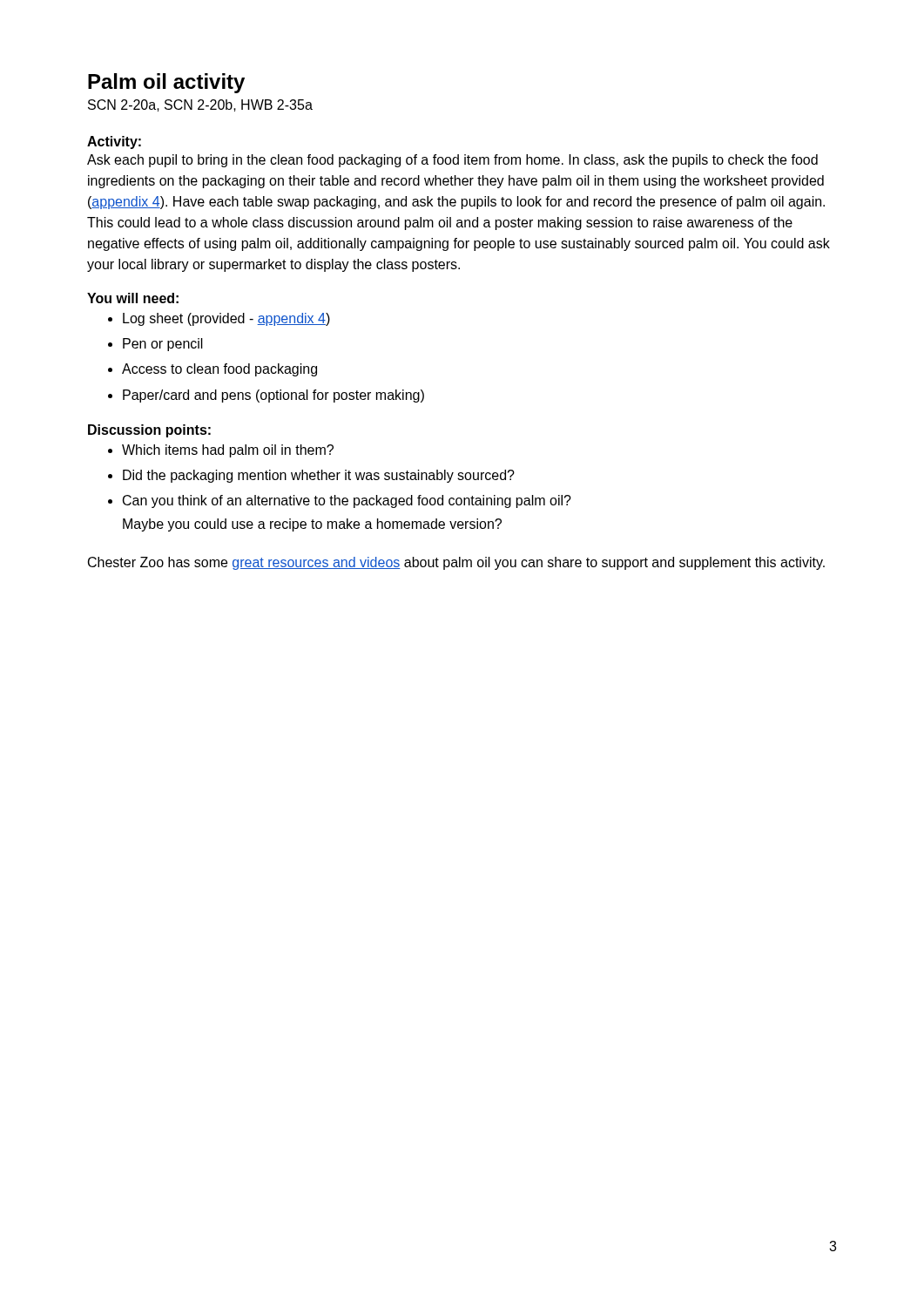Click on the region starting "Paper/card and pens (optional for poster making)"
The width and height of the screenshot is (924, 1307).
pos(273,395)
